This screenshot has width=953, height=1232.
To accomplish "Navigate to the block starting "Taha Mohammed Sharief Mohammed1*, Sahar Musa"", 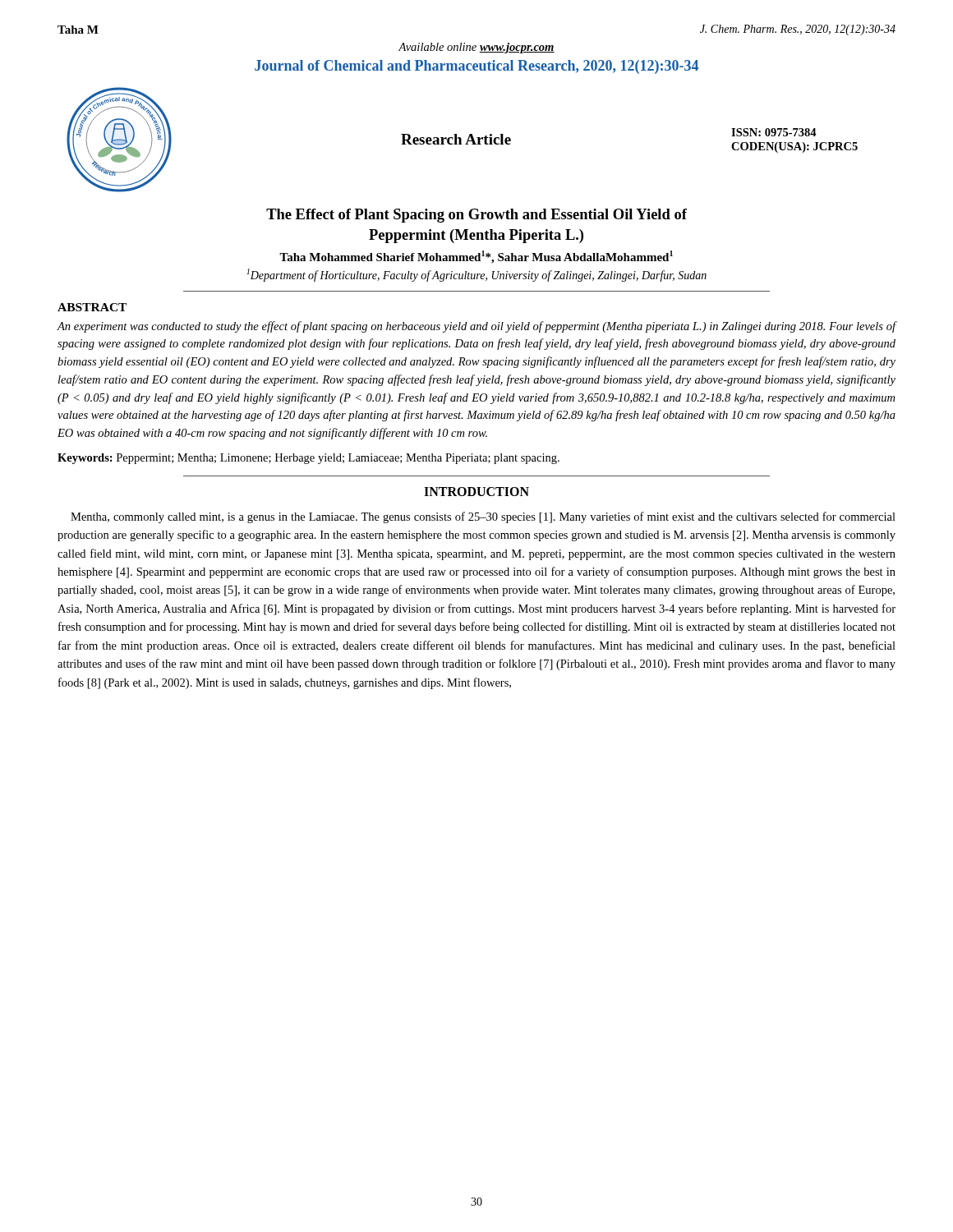I will tap(476, 256).
